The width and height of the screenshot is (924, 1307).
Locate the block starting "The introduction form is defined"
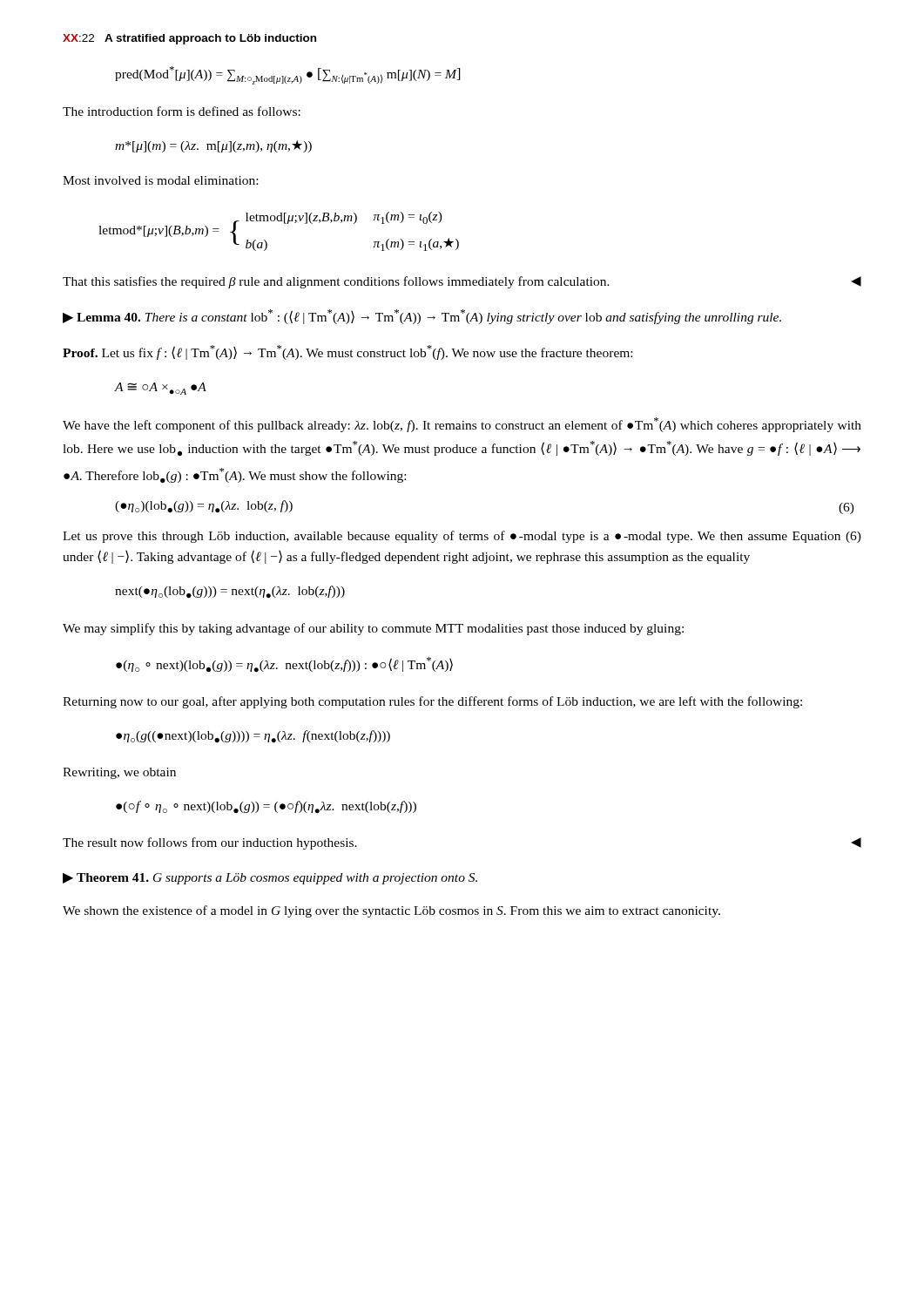pos(182,111)
